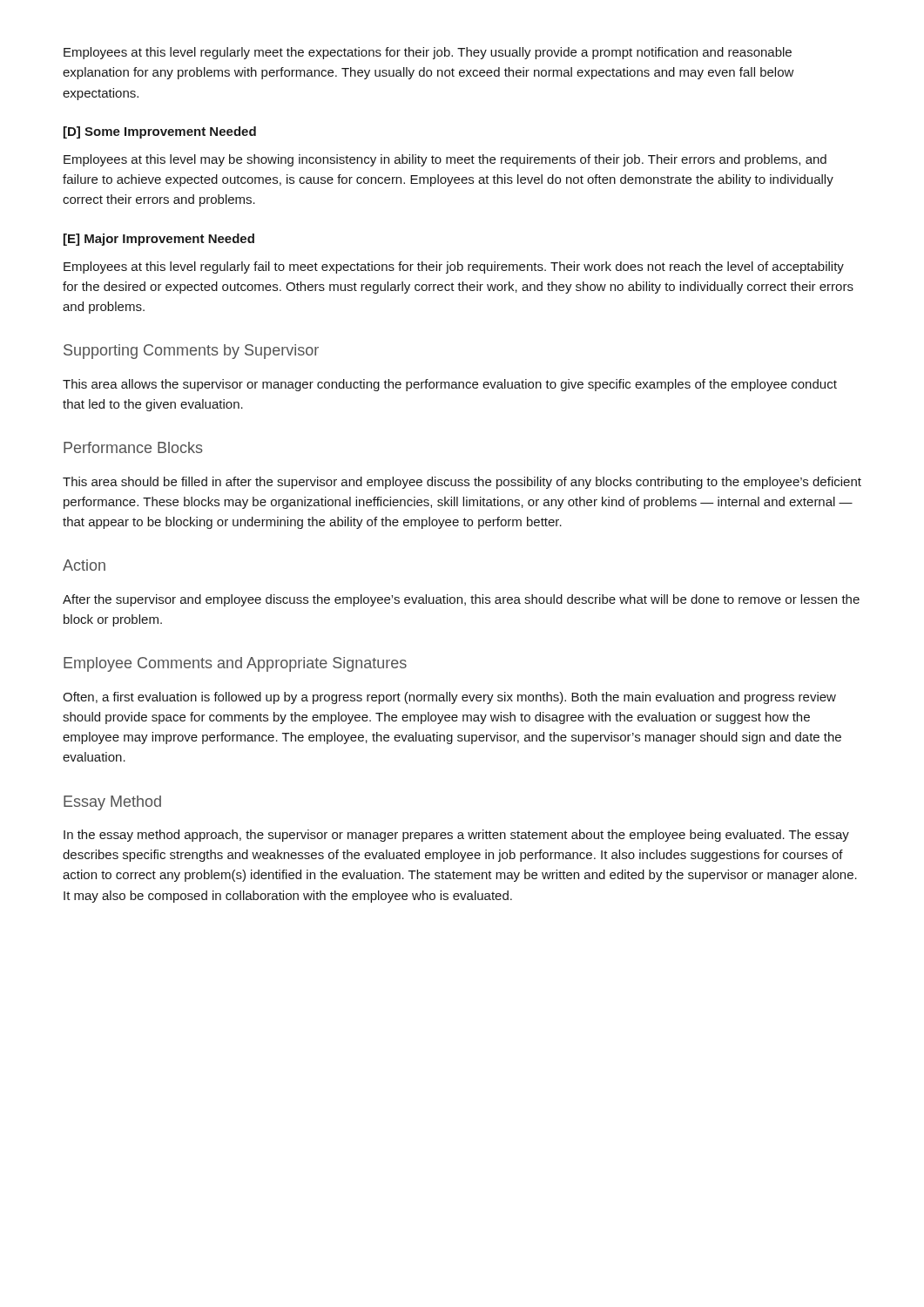Locate the block of text that opens with "This area should be filled"
Viewport: 924px width, 1307px height.
coord(462,501)
